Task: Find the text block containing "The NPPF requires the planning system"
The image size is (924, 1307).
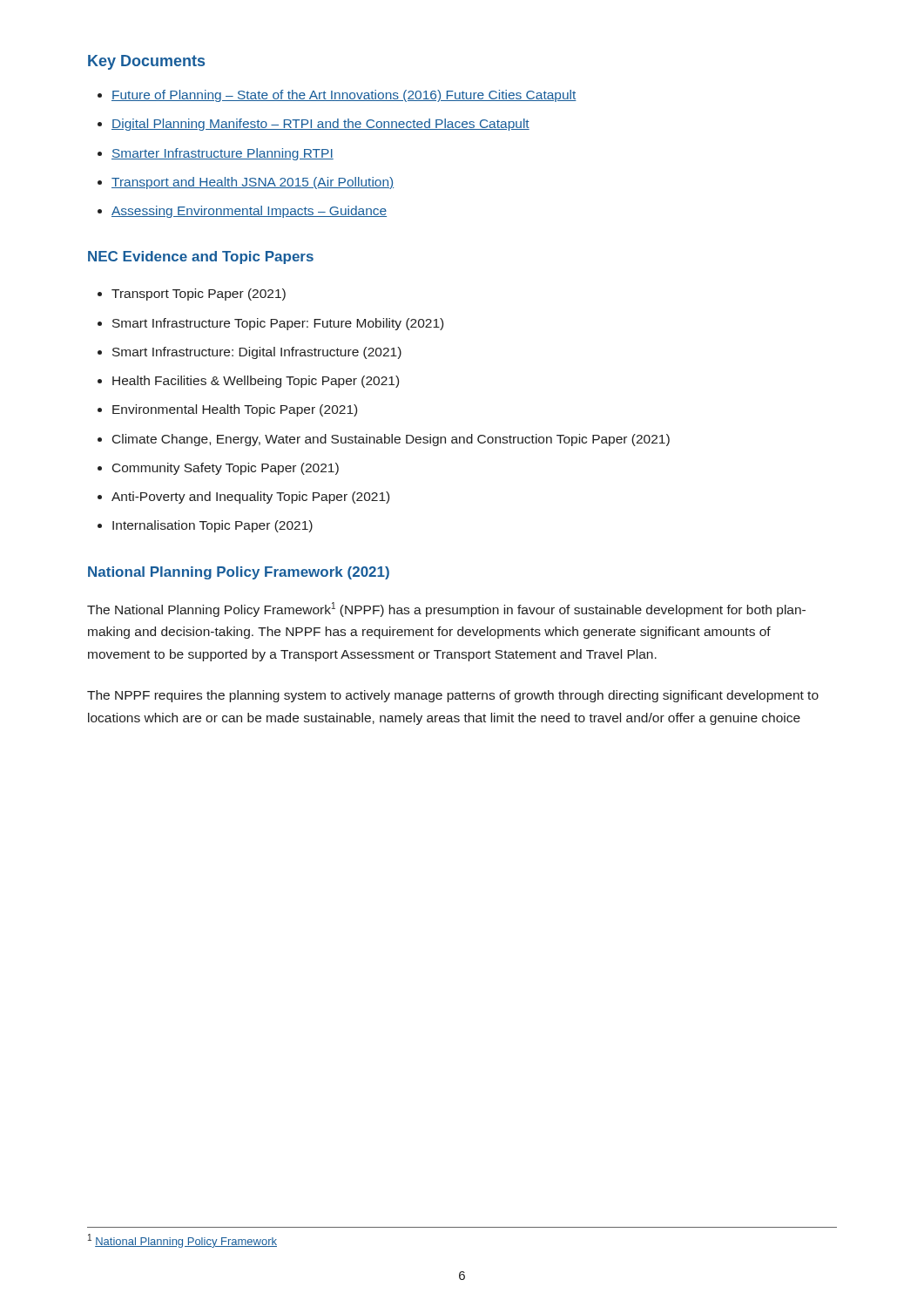Action: point(453,706)
